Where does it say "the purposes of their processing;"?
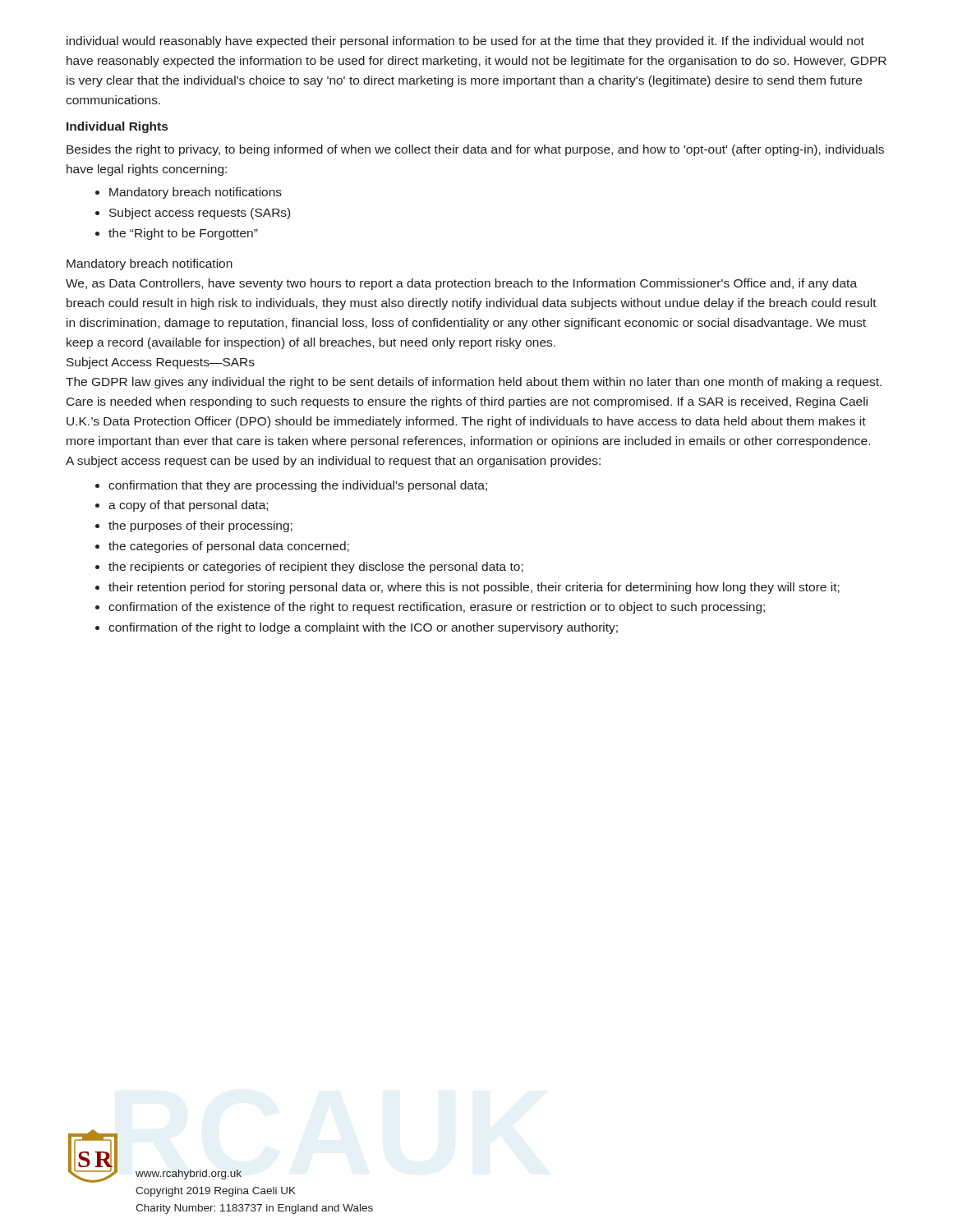The width and height of the screenshot is (953, 1232). (x=201, y=525)
